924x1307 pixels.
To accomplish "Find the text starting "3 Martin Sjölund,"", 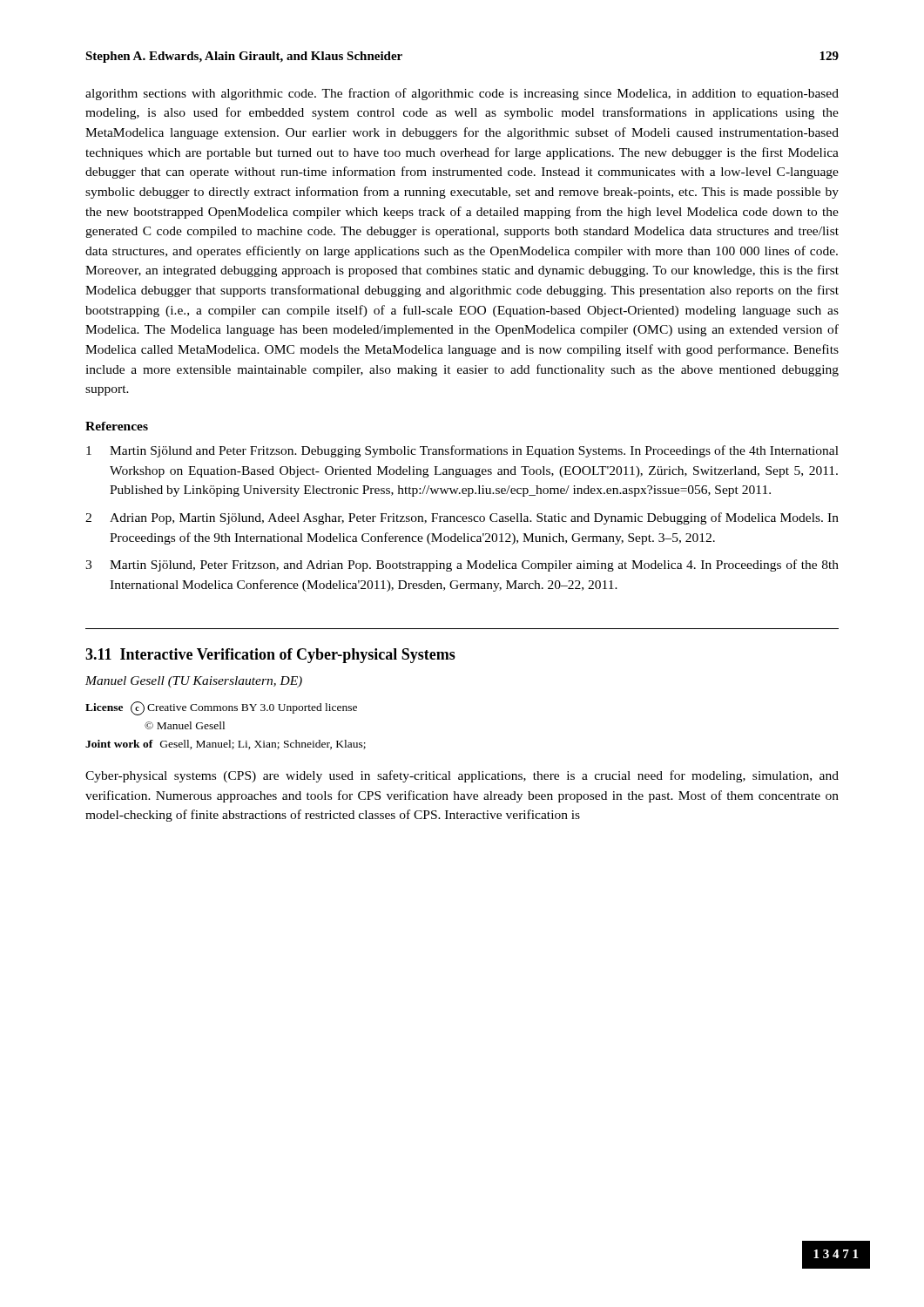I will (x=462, y=575).
